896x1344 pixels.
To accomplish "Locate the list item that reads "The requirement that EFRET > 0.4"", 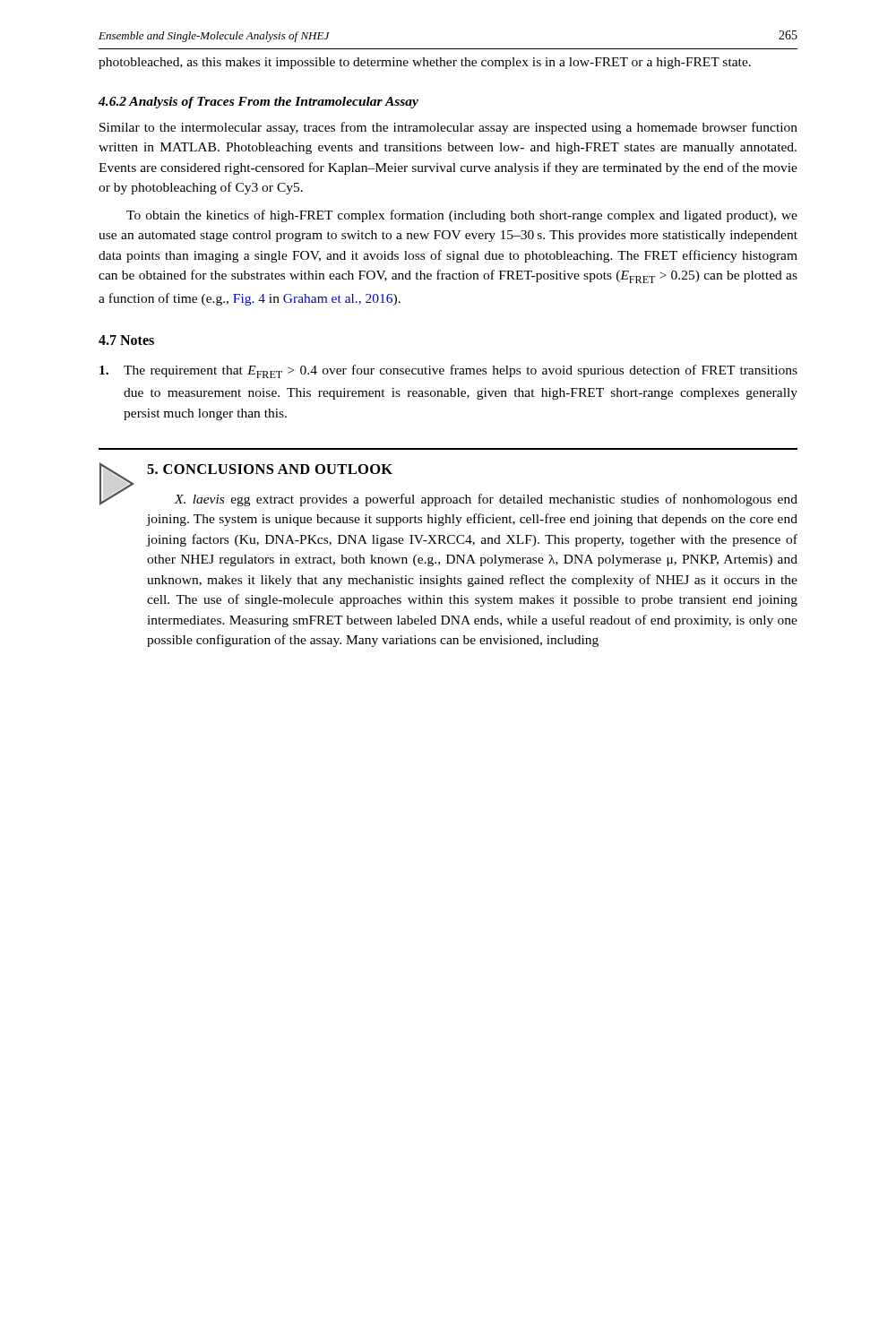I will (448, 391).
